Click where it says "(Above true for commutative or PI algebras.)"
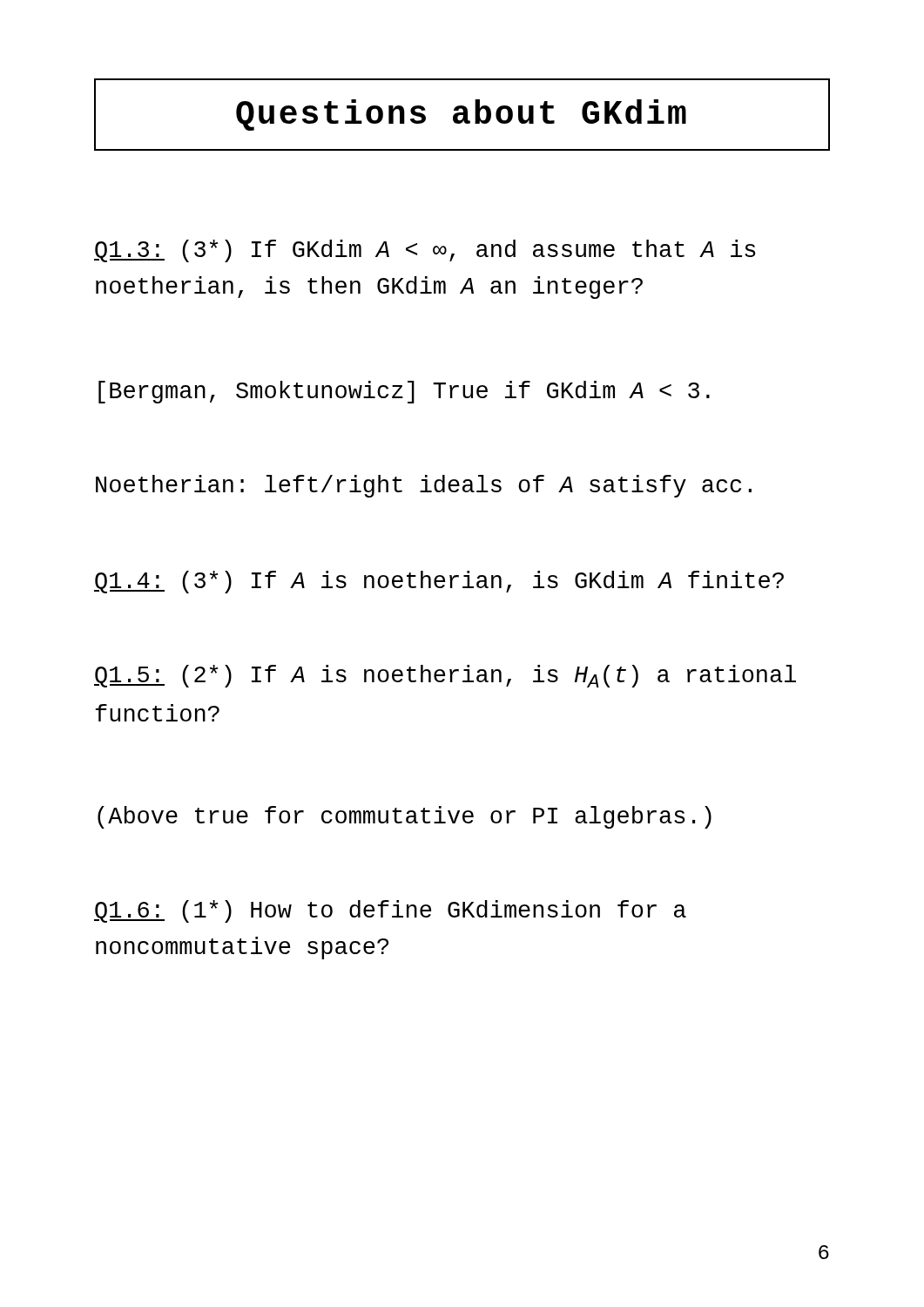 (404, 817)
